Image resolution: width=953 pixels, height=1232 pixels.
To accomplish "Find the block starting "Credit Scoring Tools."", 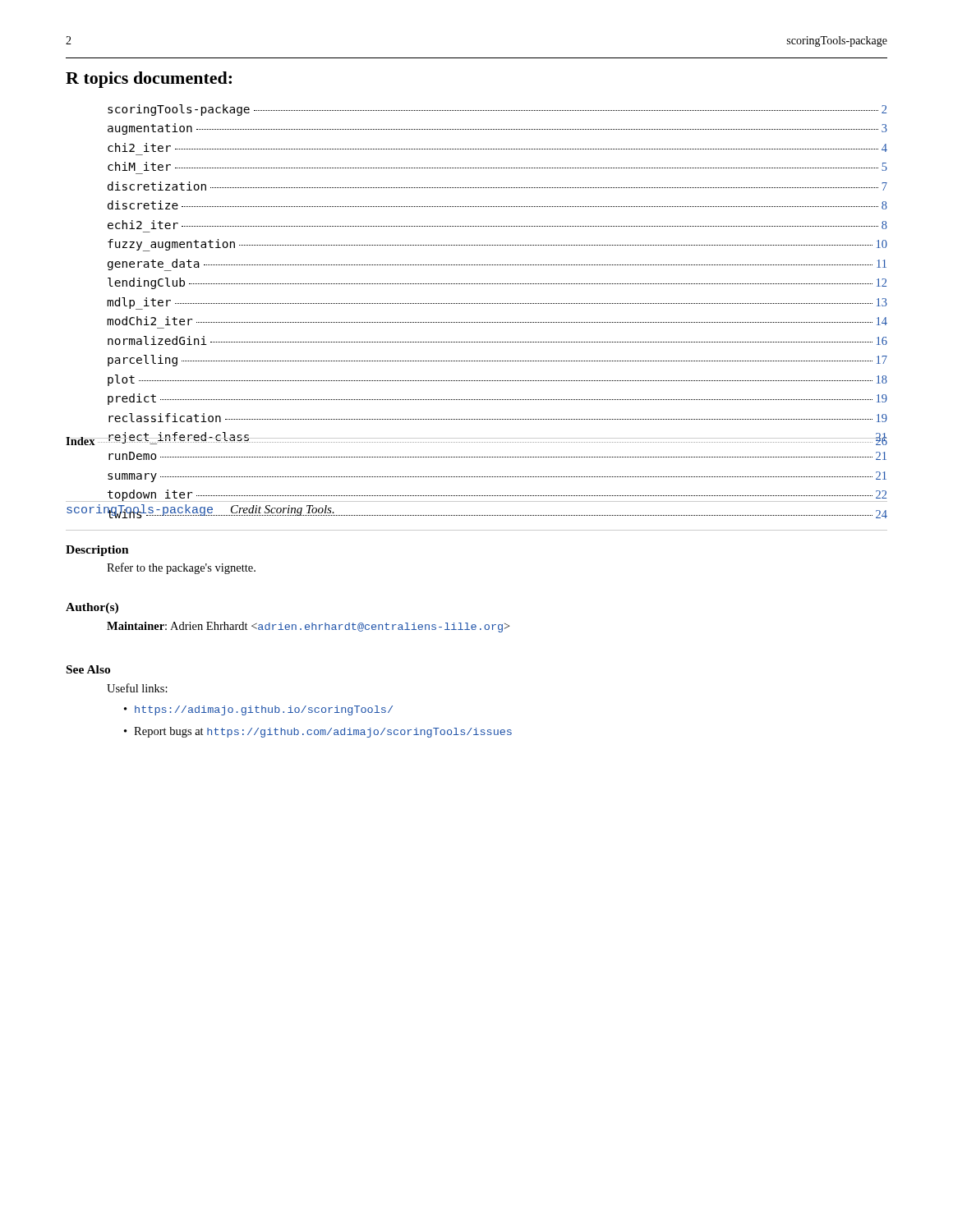I will click(x=283, y=509).
